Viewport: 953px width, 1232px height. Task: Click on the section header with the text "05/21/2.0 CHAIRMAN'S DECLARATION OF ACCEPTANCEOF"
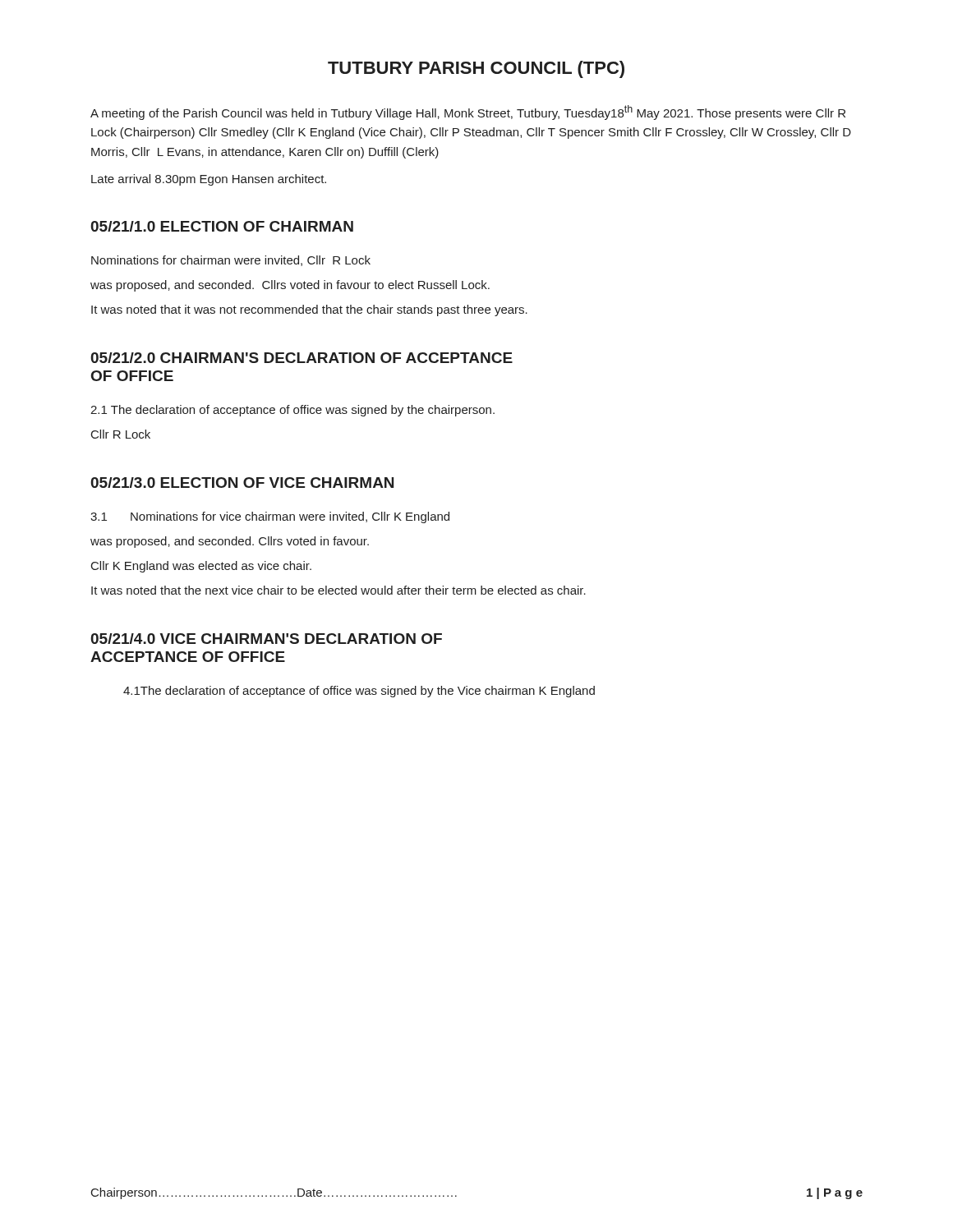point(302,367)
